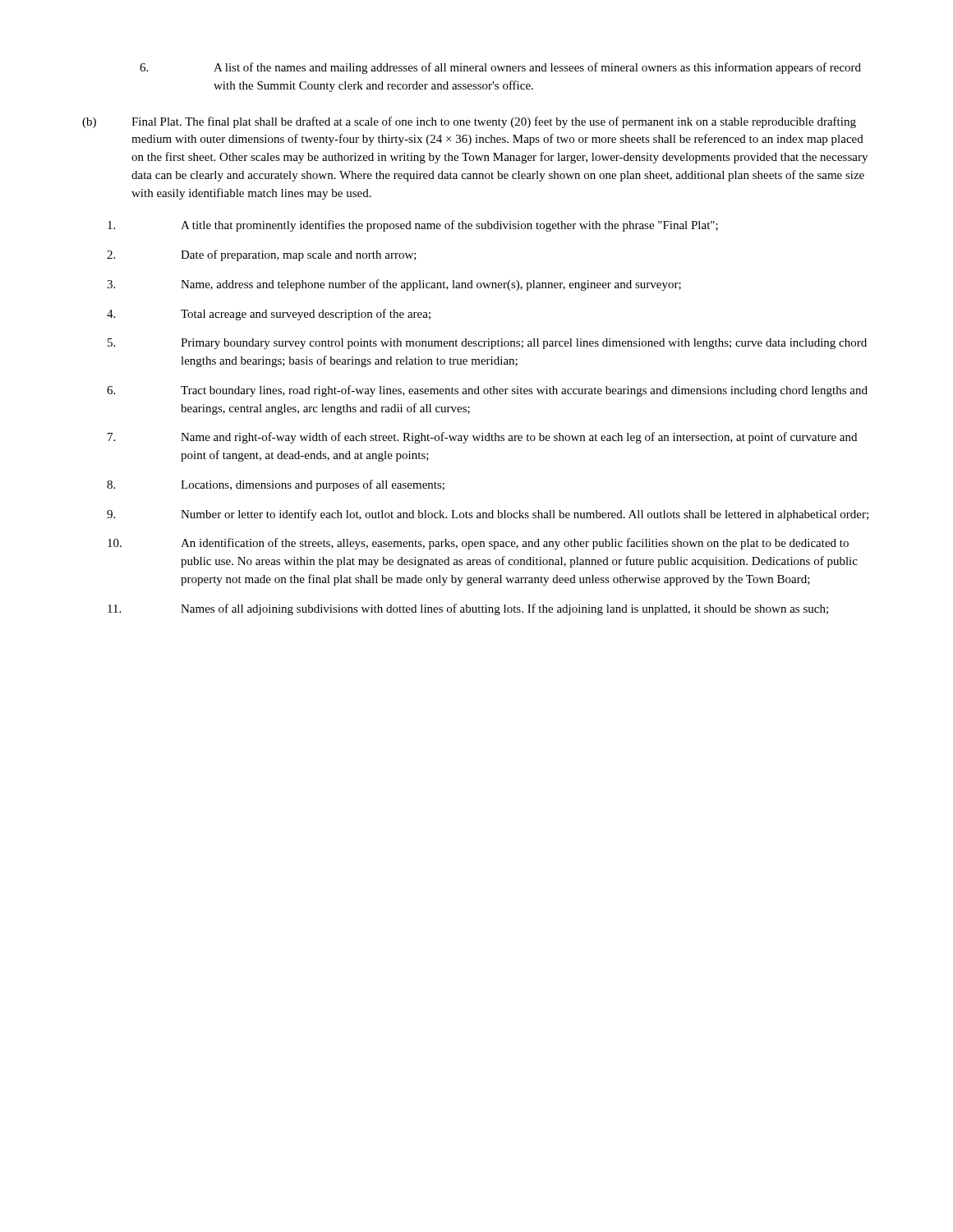Image resolution: width=953 pixels, height=1232 pixels.
Task: Click the passage that begins "3. Name, address and telephone"
Action: pyautogui.click(x=476, y=285)
